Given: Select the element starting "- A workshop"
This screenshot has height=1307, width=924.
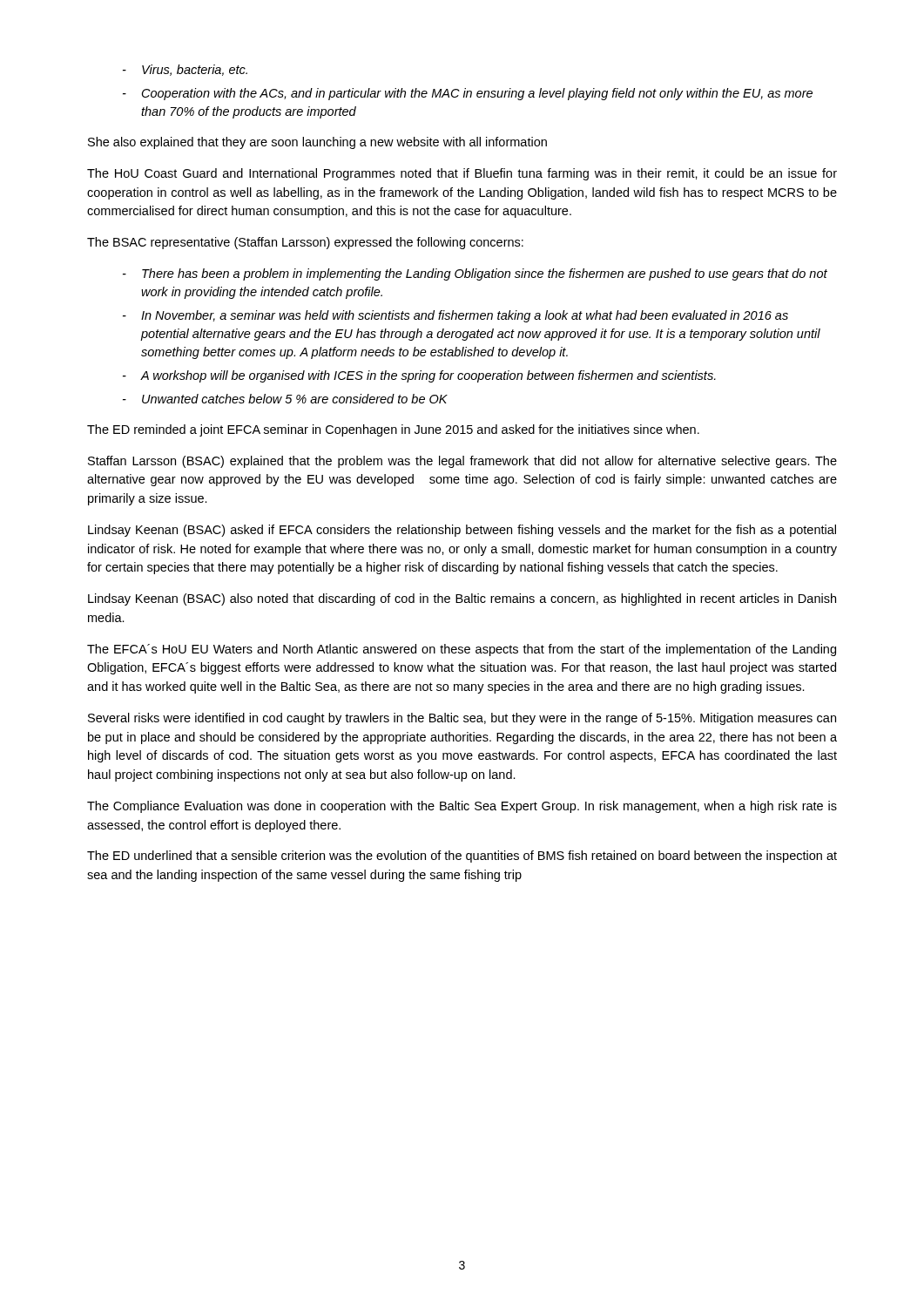Looking at the screenshot, I should point(419,376).
